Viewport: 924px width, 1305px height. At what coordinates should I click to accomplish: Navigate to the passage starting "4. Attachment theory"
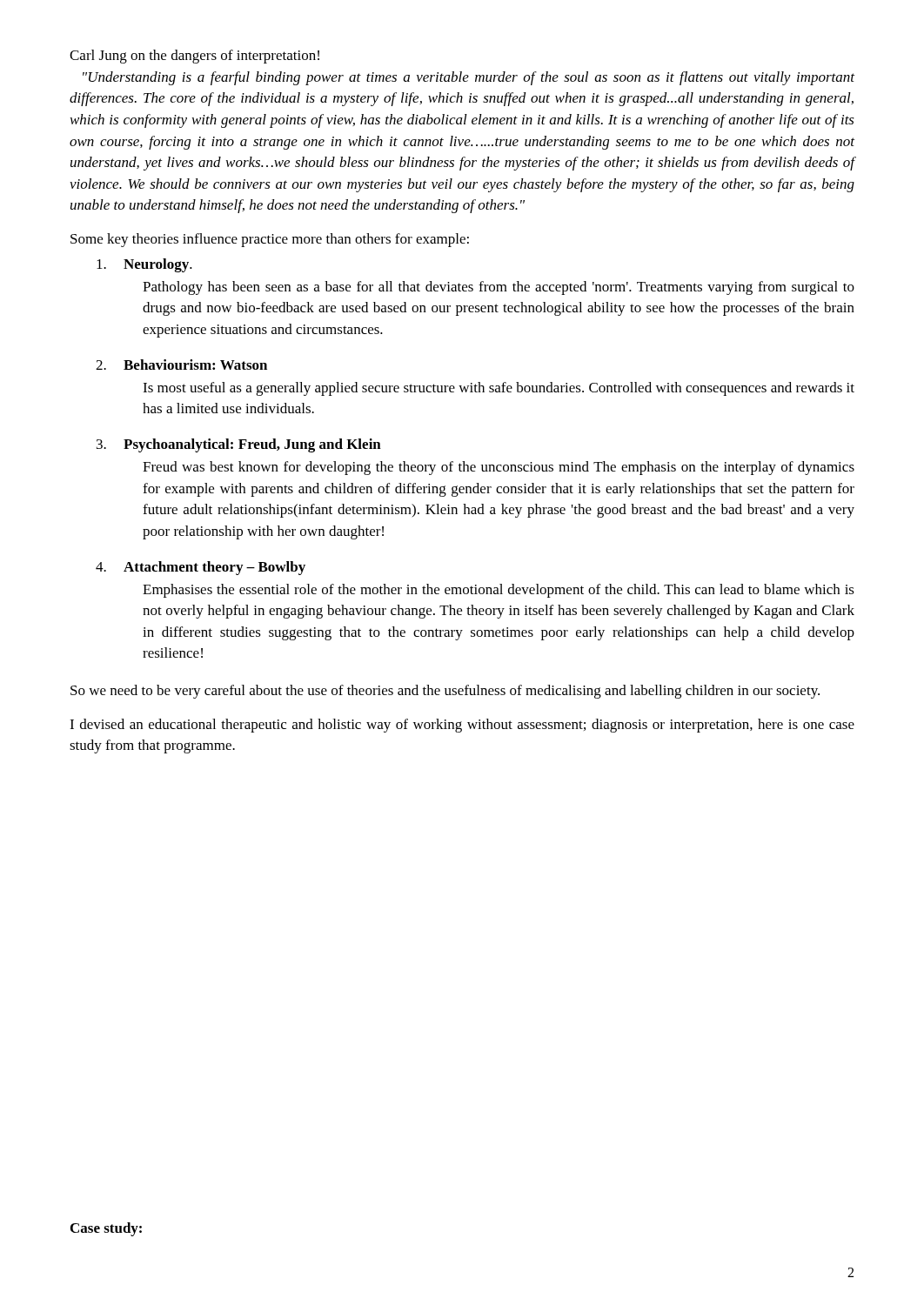475,611
